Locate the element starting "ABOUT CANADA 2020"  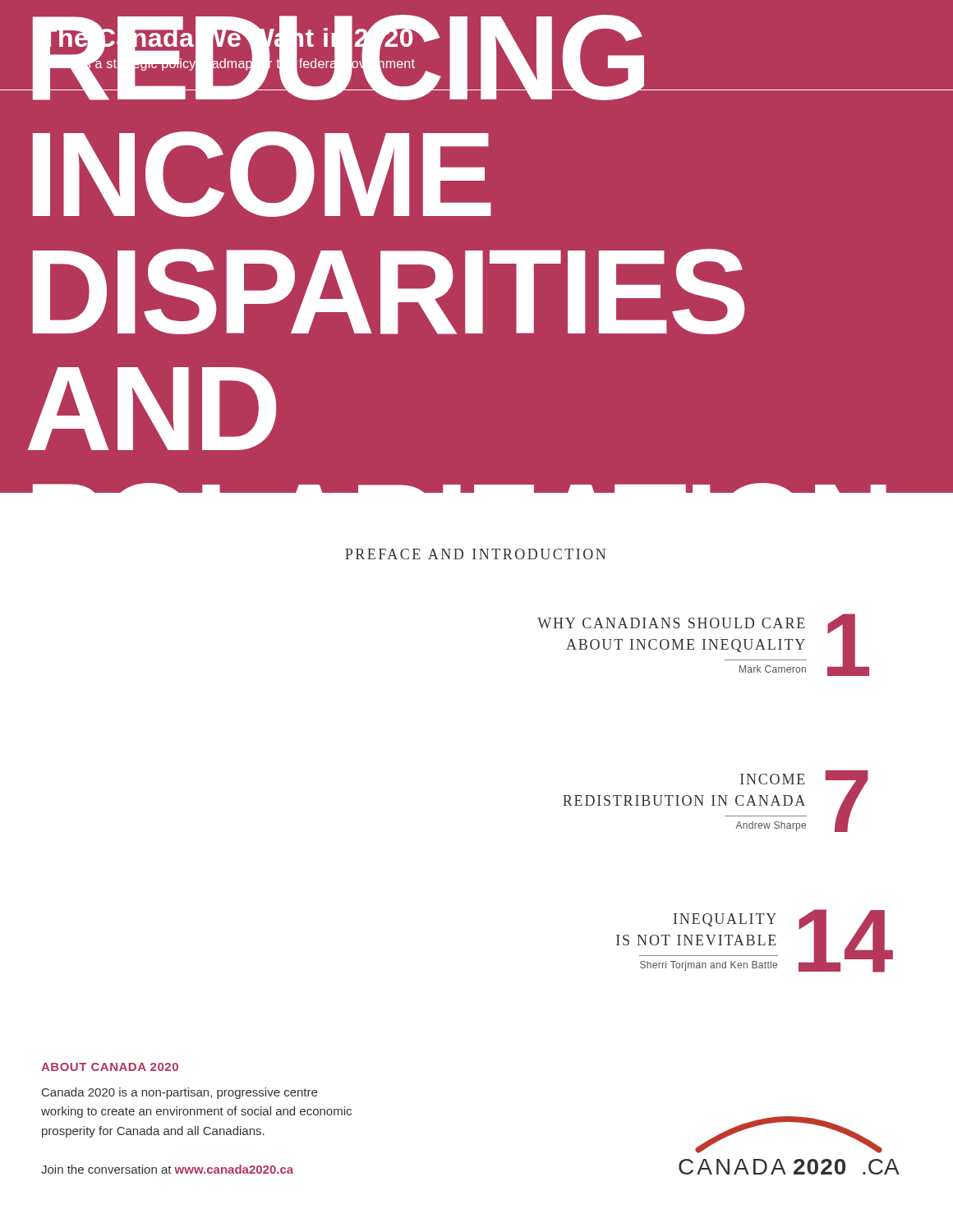(x=110, y=1066)
